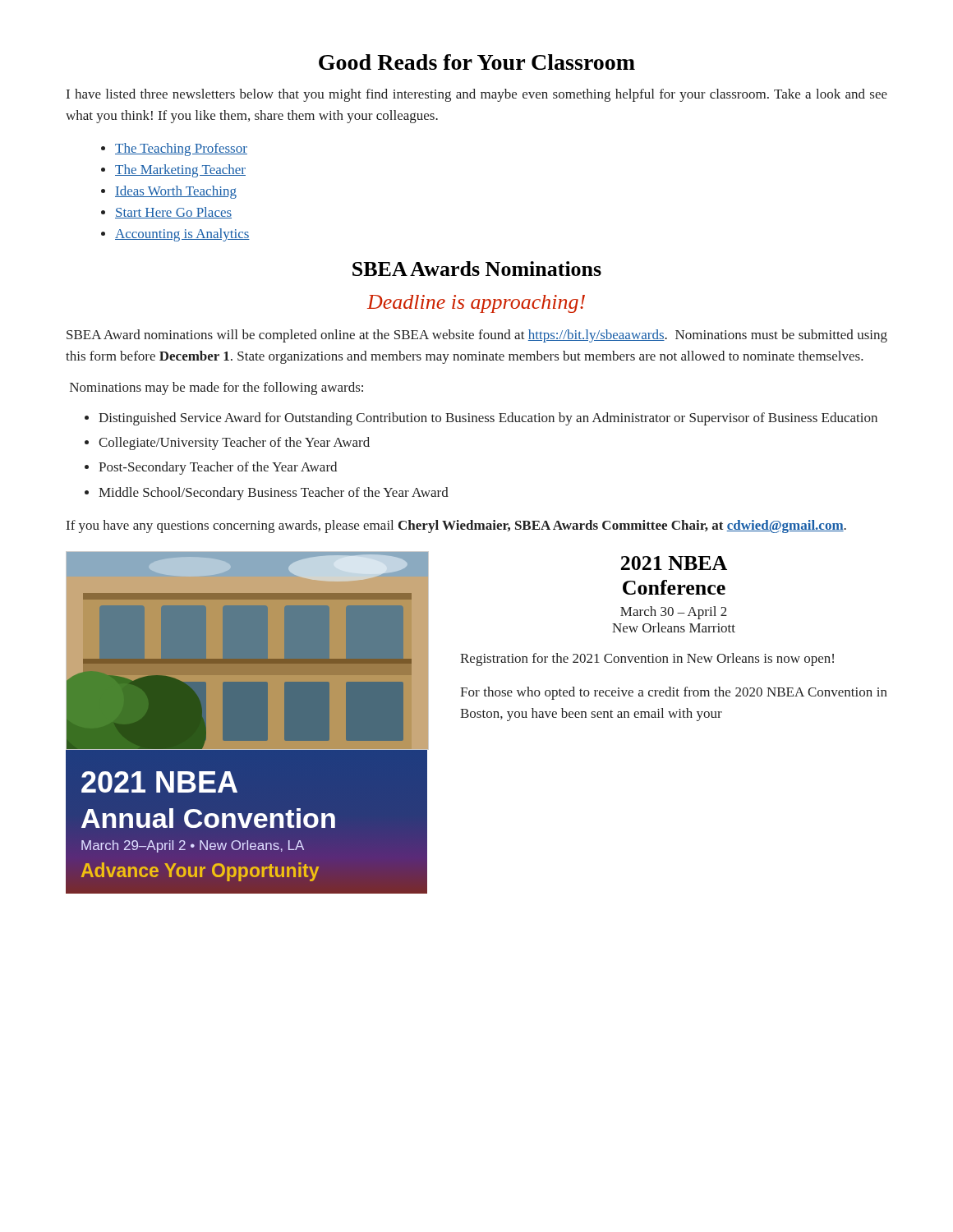Select the text that says "Deadline is approaching!"

tap(476, 302)
